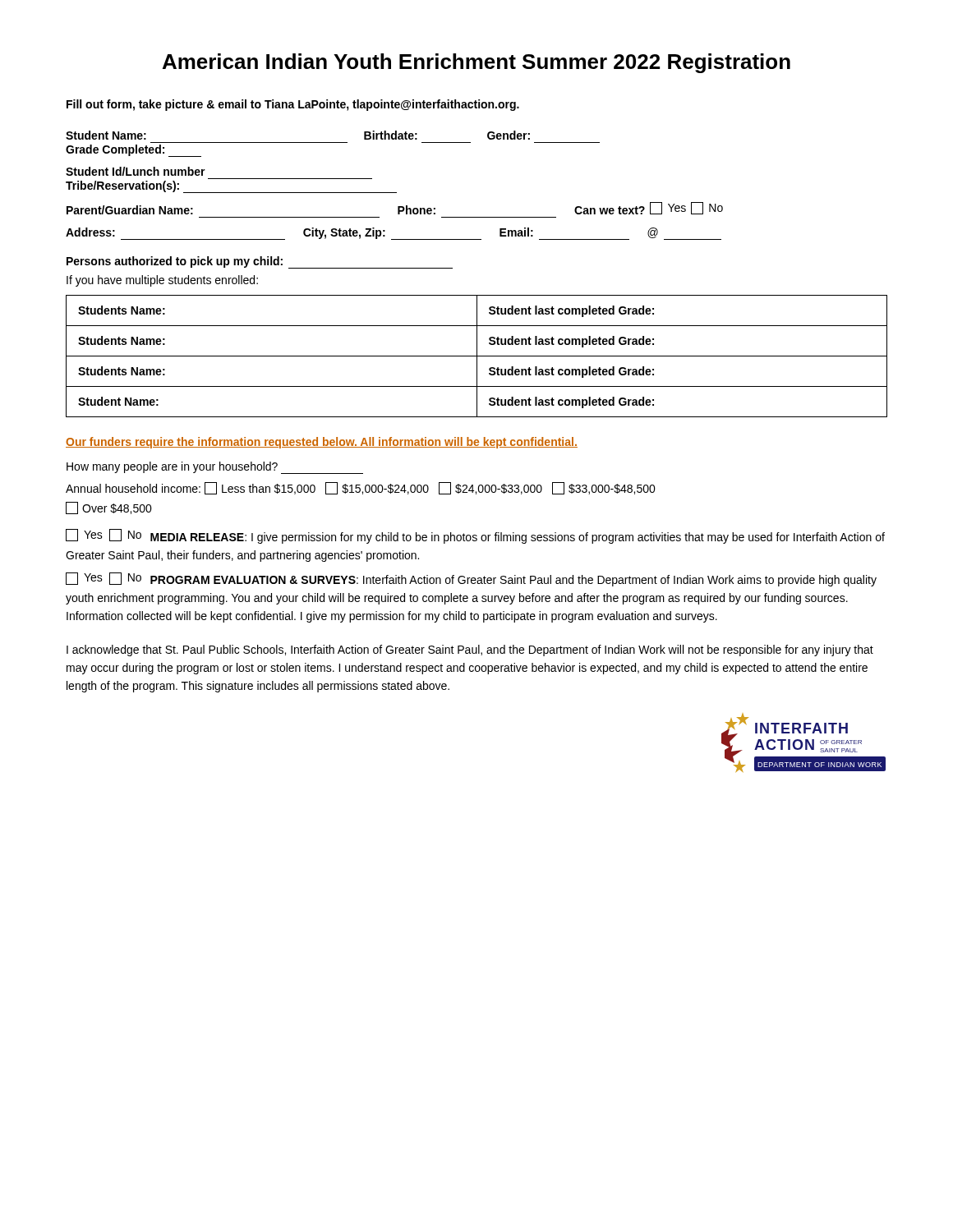
Task: Find the text block with the text "Annual household income: Less"
Action: [361, 488]
